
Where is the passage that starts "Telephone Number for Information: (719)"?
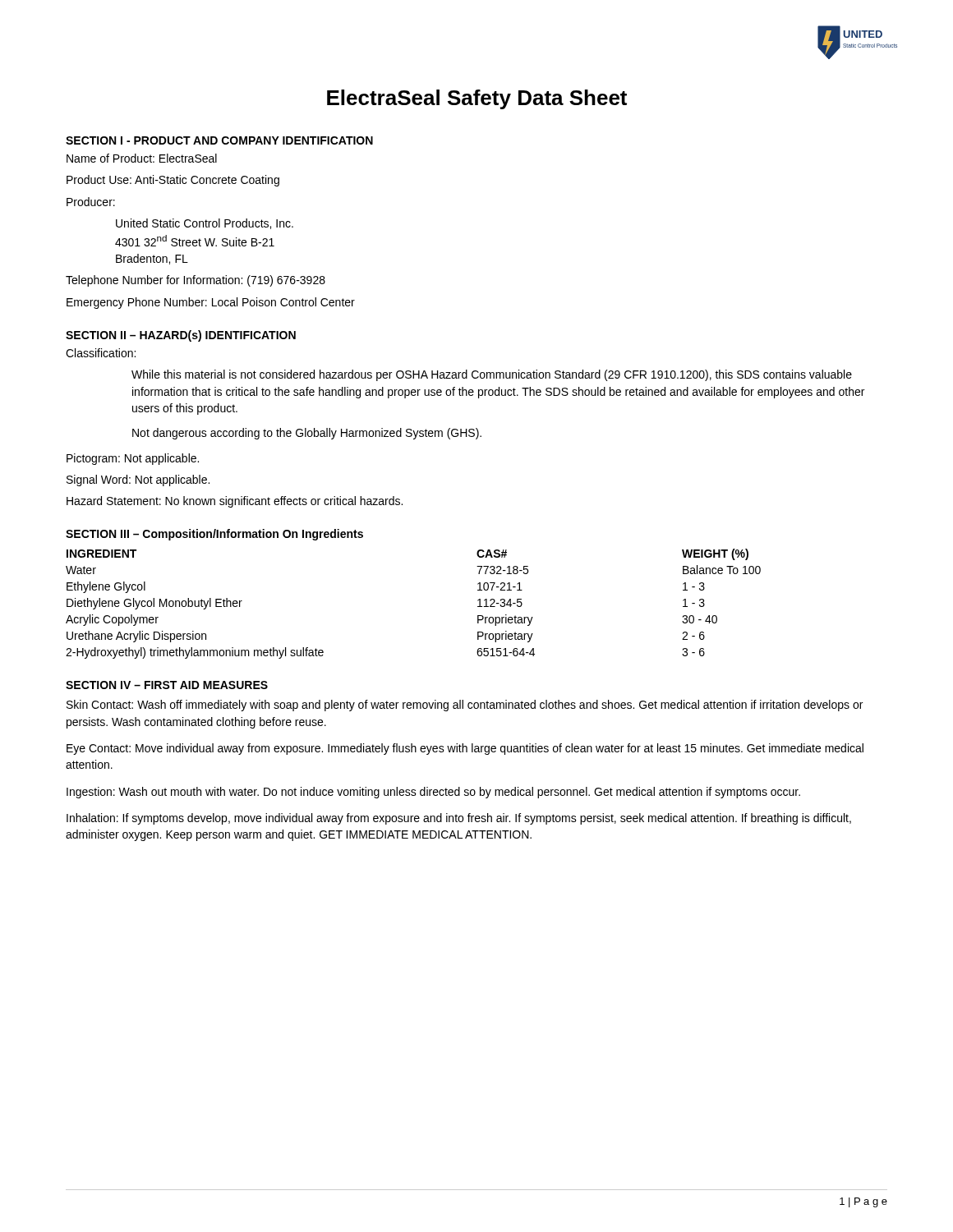[196, 280]
